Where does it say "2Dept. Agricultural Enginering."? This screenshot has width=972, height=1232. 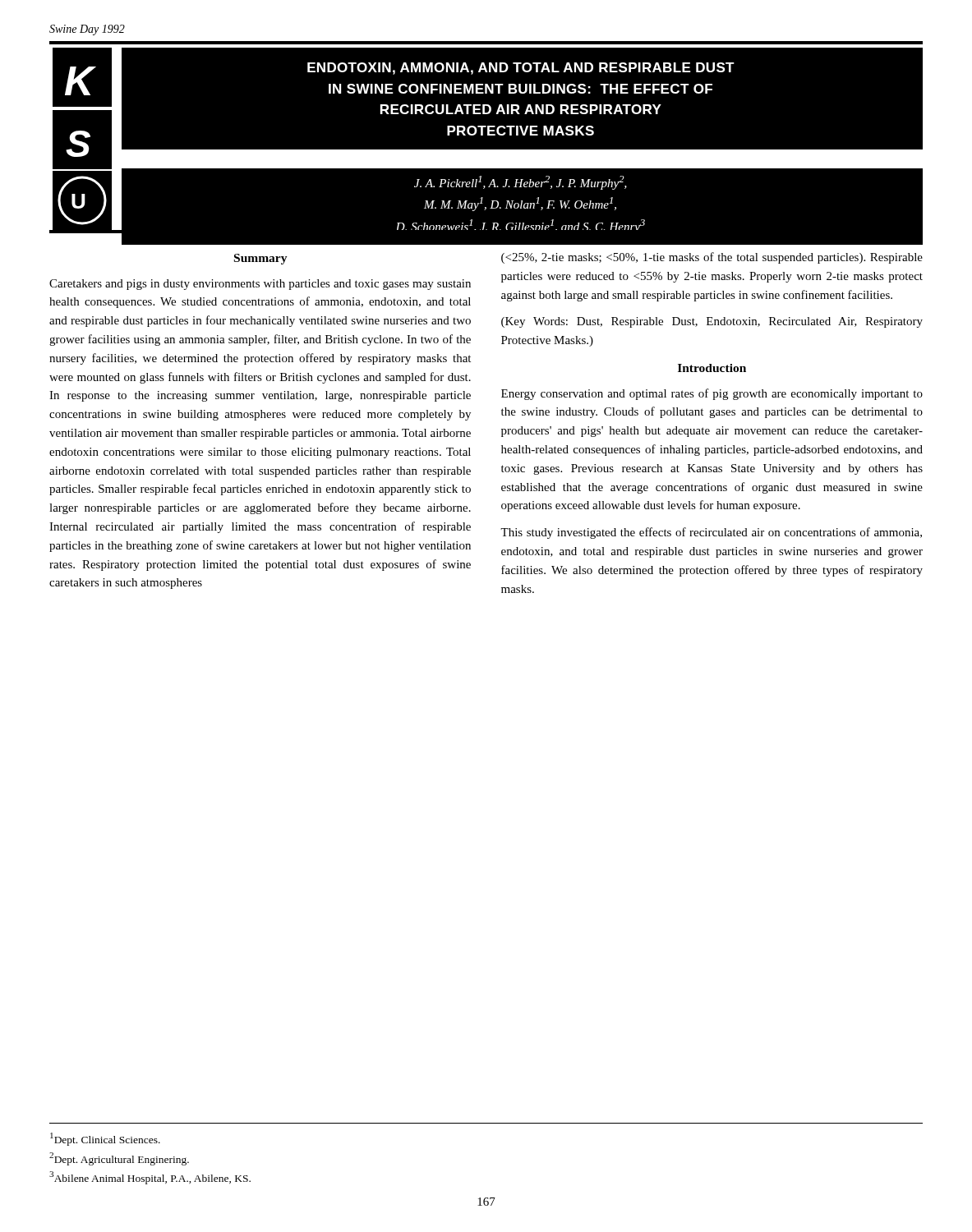point(119,1157)
